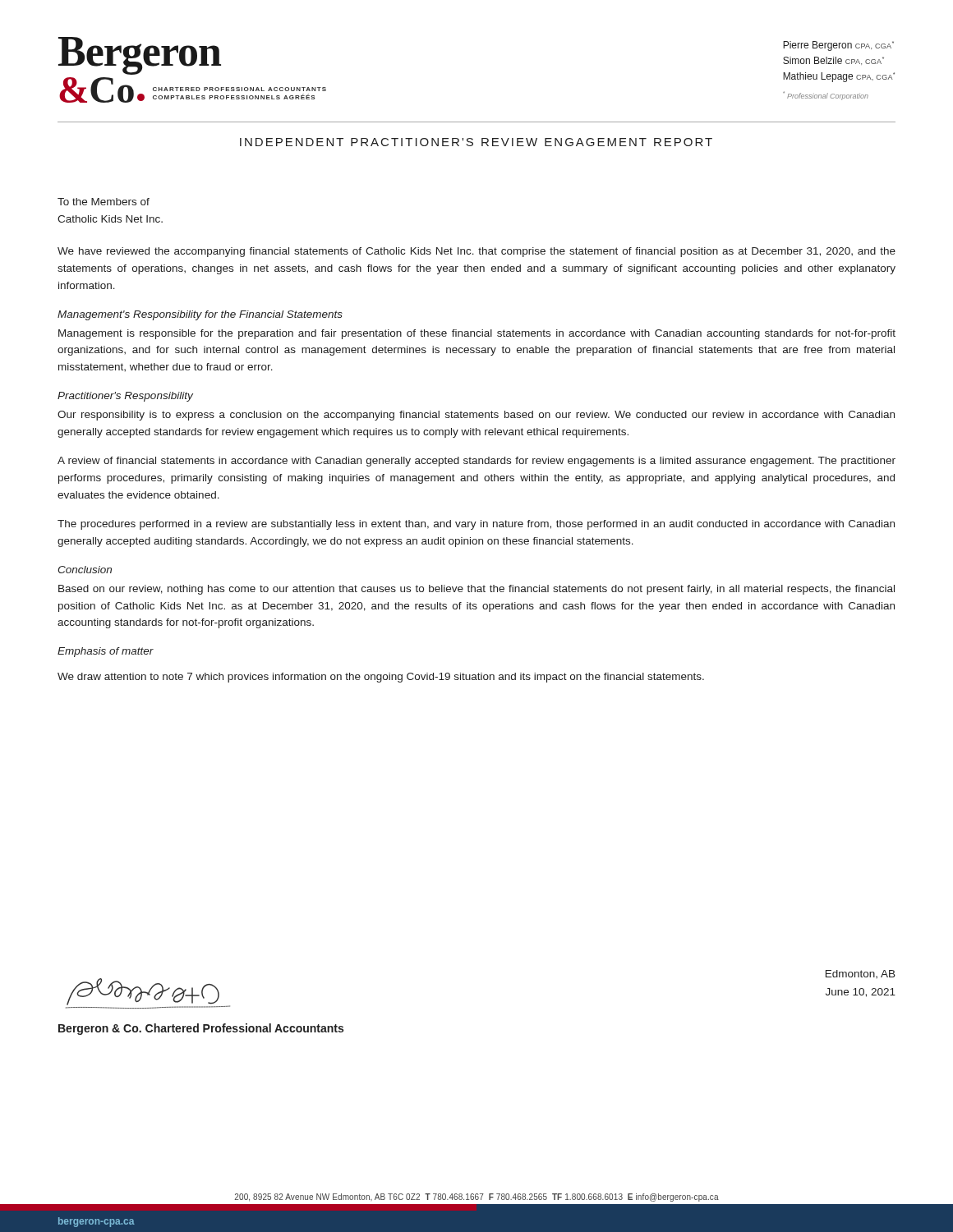Select the element starting "Practitioner's Responsibility"

click(x=125, y=396)
